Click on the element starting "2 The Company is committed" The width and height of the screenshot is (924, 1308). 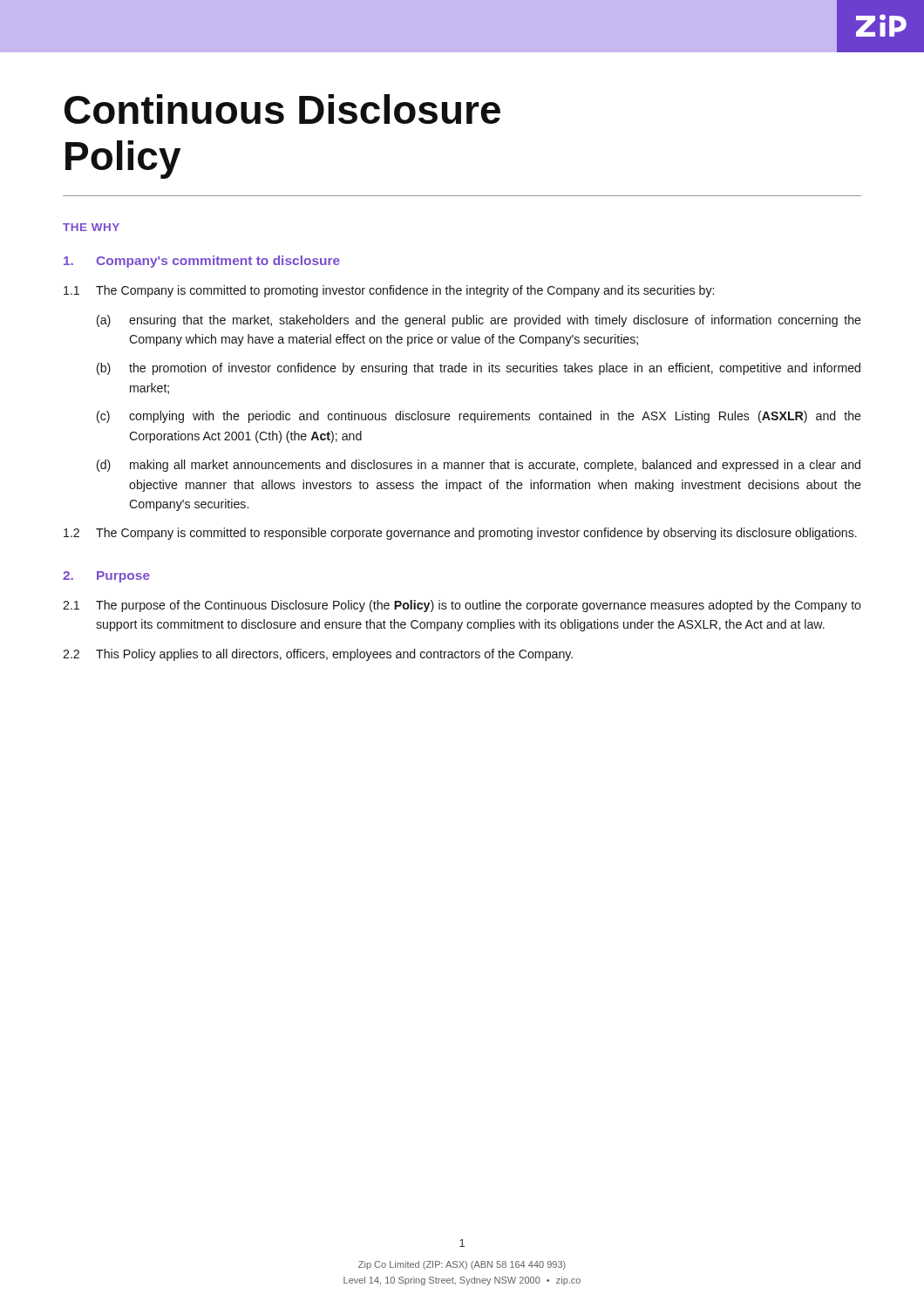click(x=462, y=533)
